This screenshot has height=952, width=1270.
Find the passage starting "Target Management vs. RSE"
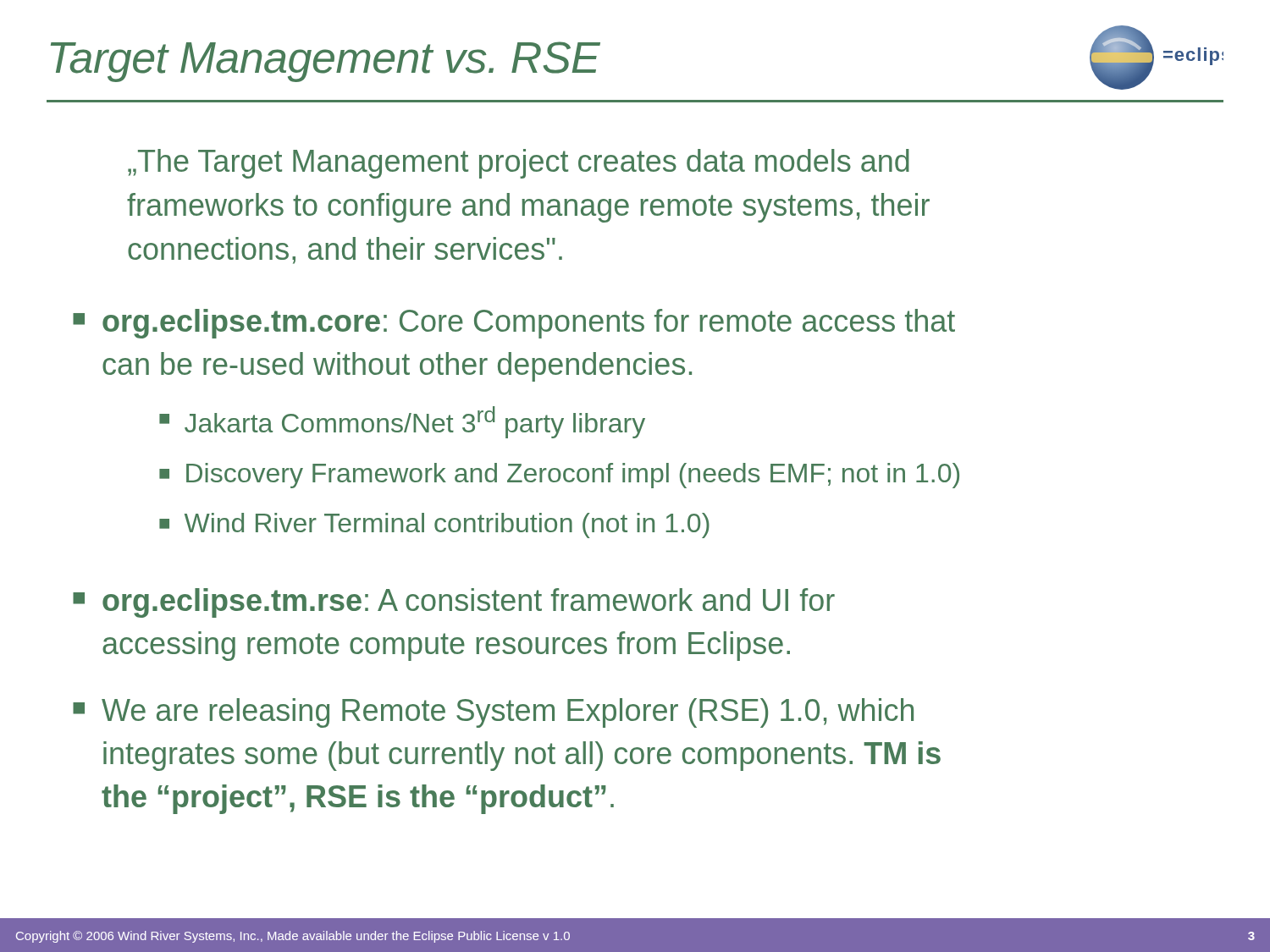323,58
